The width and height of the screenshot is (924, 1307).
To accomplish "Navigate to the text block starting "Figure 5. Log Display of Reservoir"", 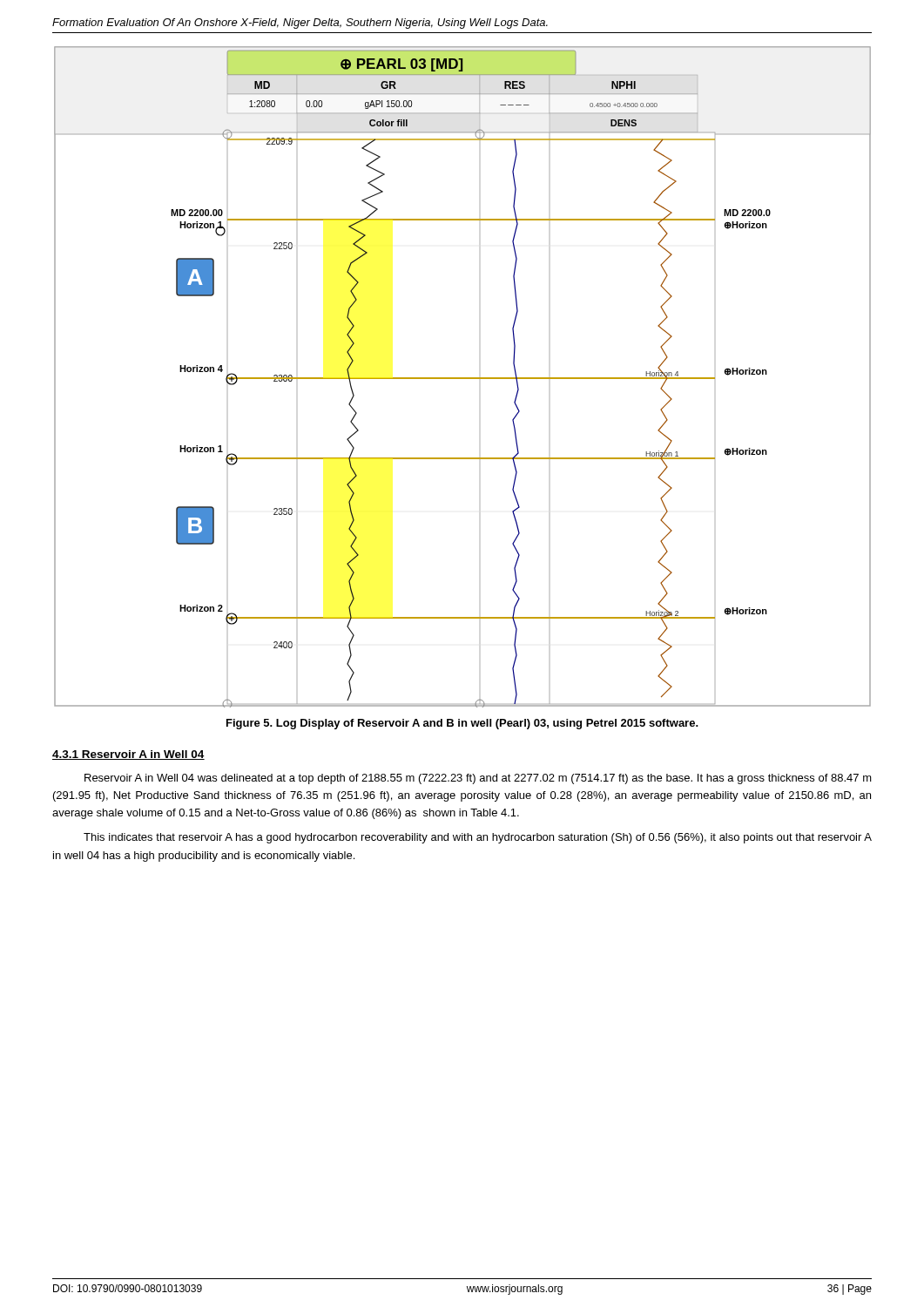I will pyautogui.click(x=462, y=723).
